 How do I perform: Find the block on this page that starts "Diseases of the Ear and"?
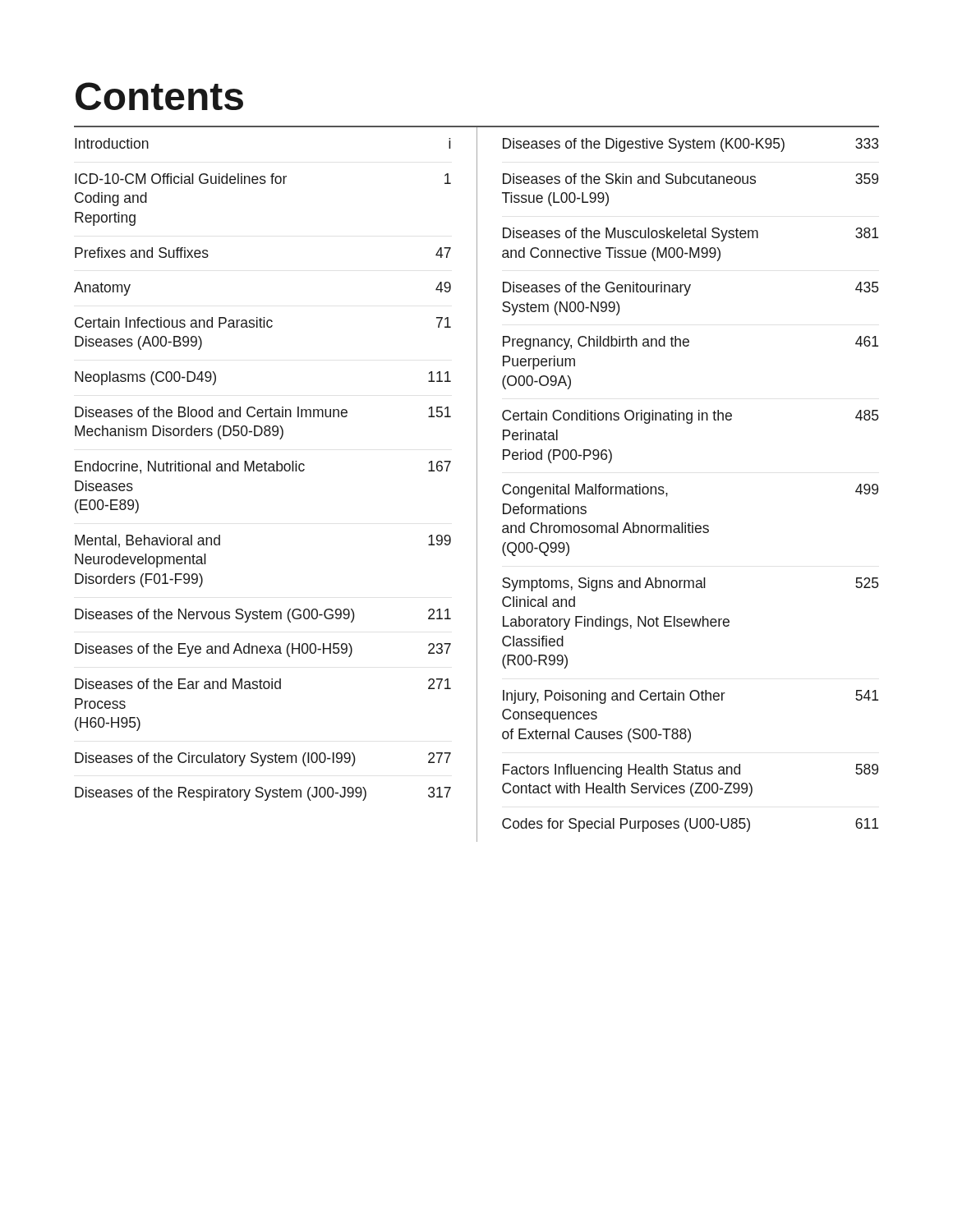(263, 684)
